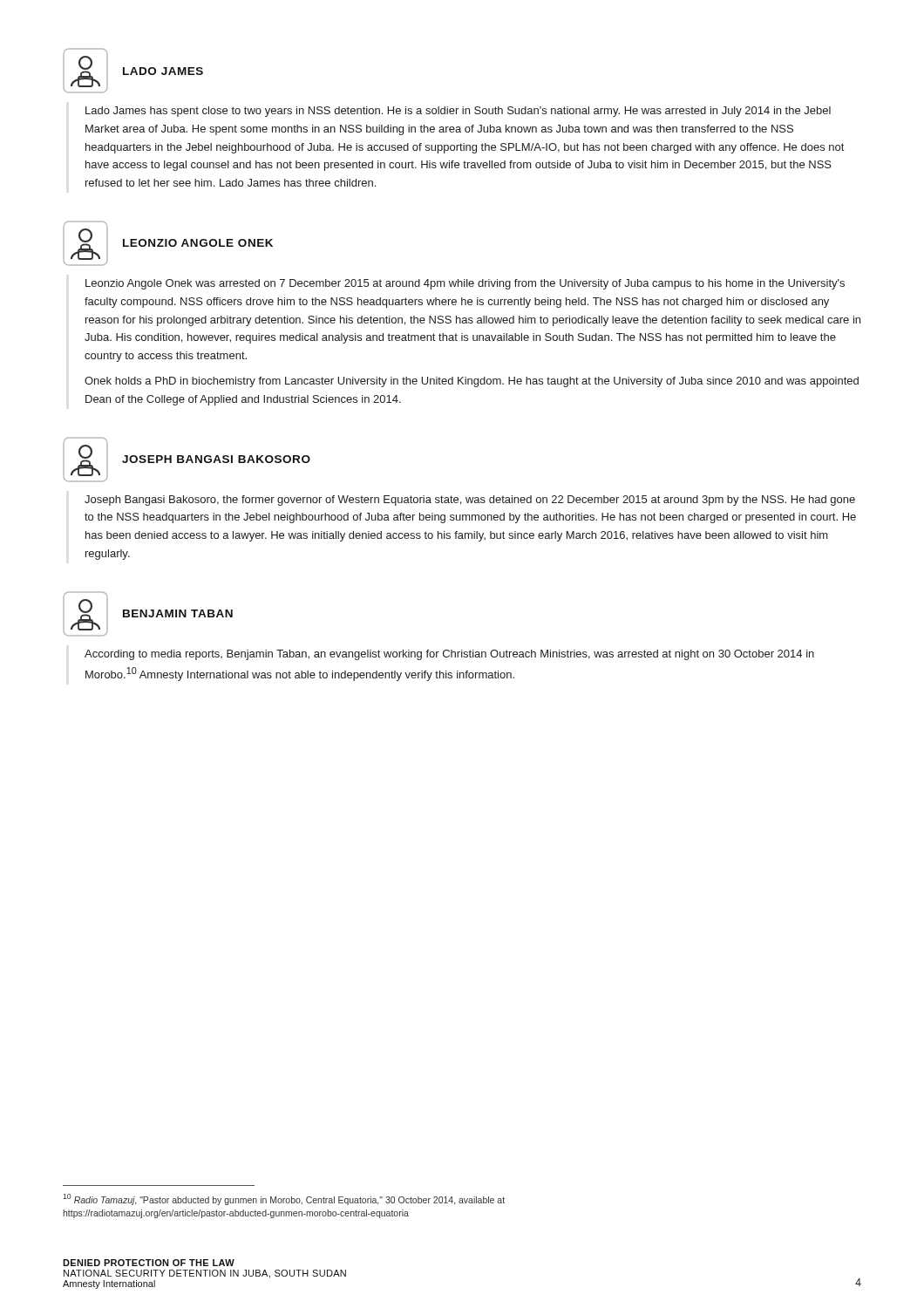The image size is (924, 1308).
Task: Locate the block of text that opens with "Lado James has spent close"
Action: pyautogui.click(x=473, y=147)
